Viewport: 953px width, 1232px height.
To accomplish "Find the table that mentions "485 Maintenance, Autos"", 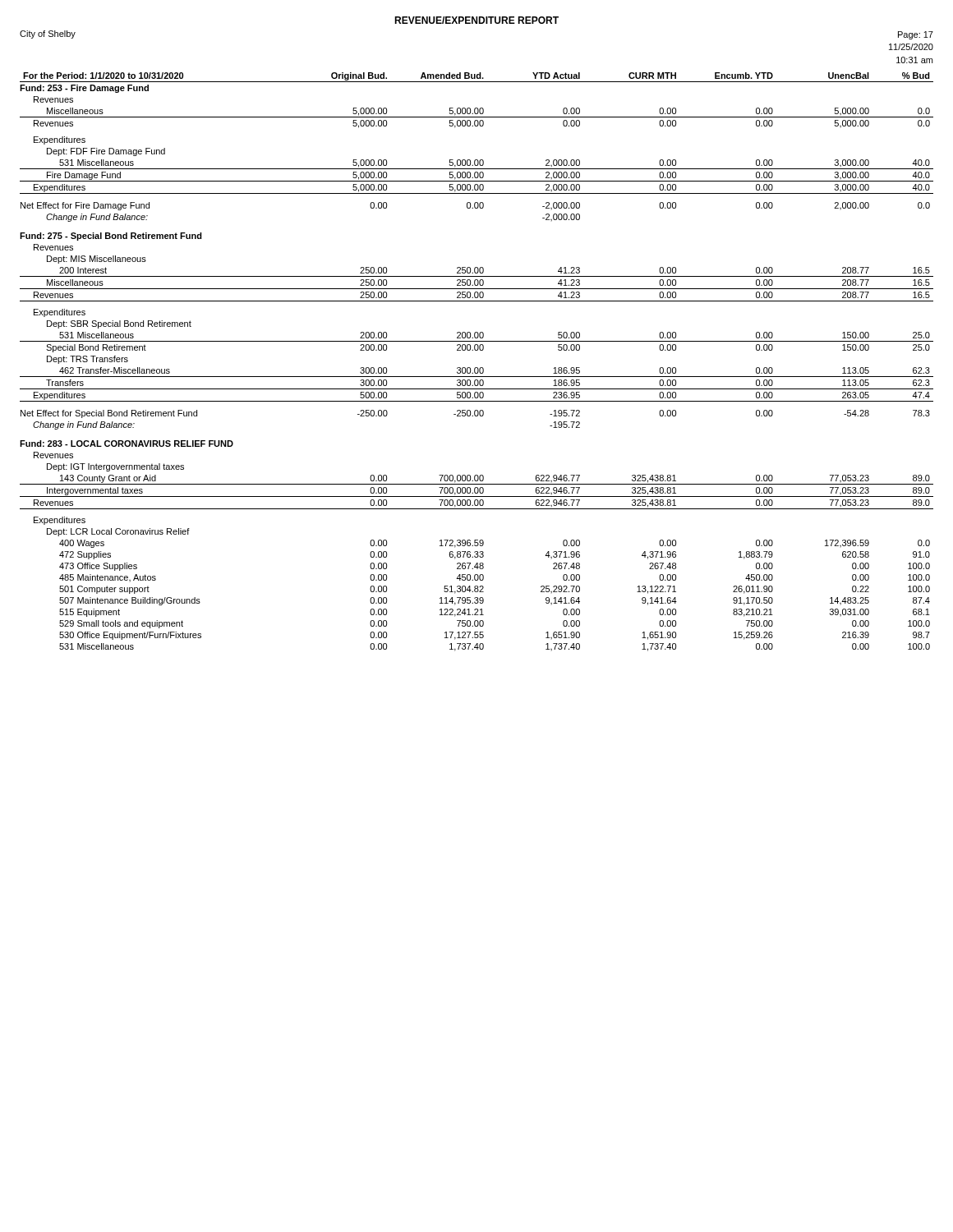I will [x=476, y=361].
